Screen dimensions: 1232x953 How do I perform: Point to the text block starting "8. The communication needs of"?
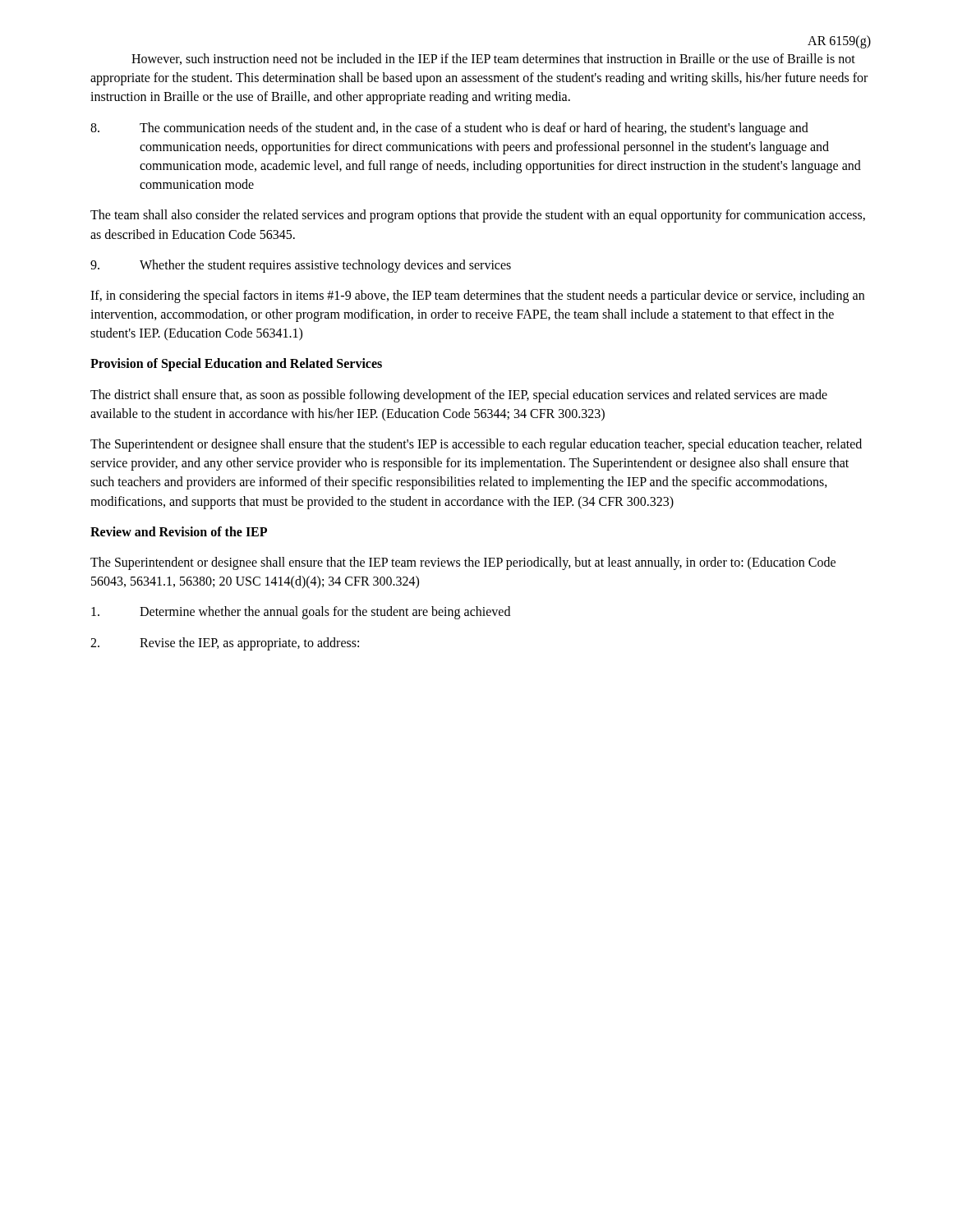click(481, 156)
